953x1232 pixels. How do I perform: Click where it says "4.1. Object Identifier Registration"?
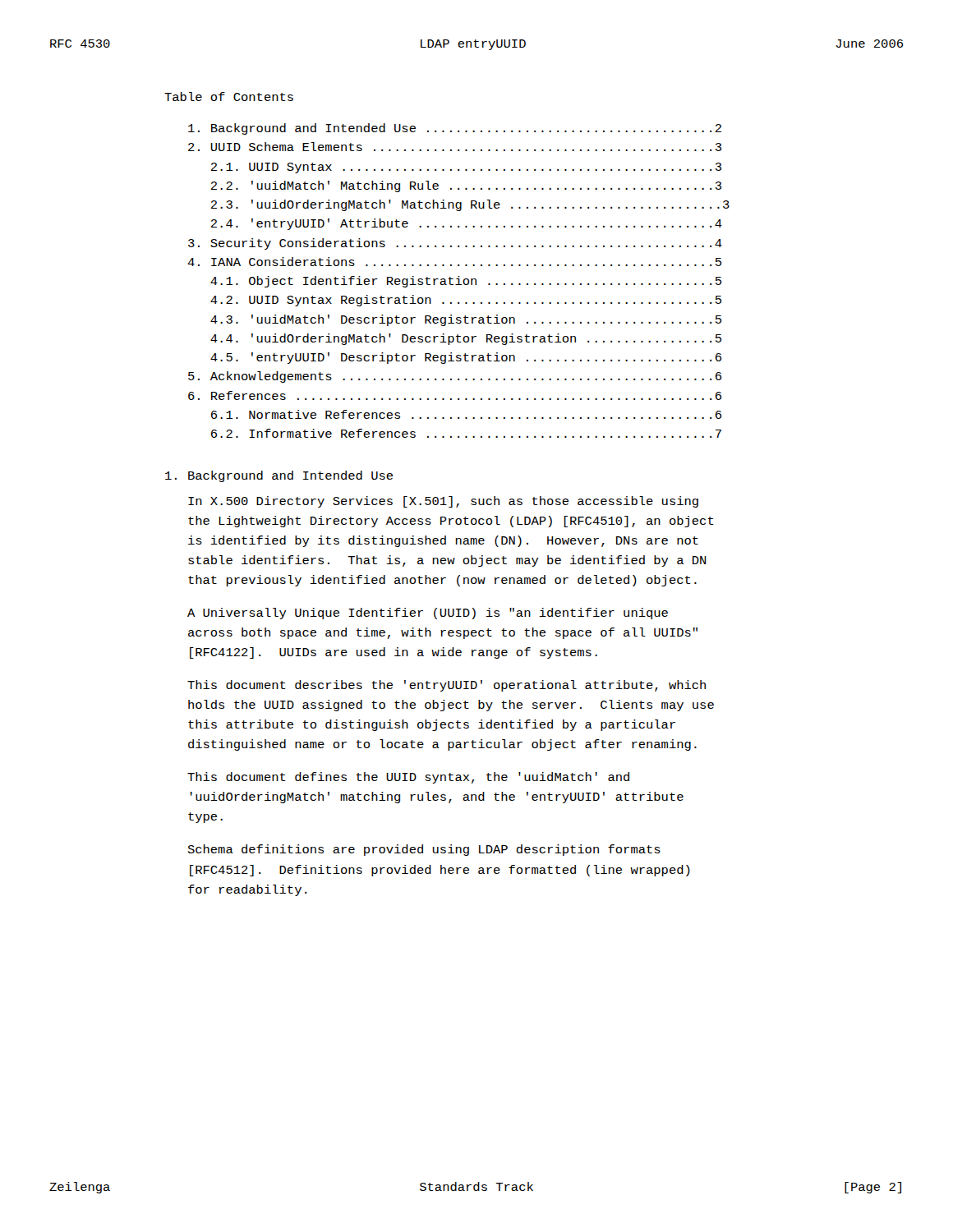(x=443, y=282)
